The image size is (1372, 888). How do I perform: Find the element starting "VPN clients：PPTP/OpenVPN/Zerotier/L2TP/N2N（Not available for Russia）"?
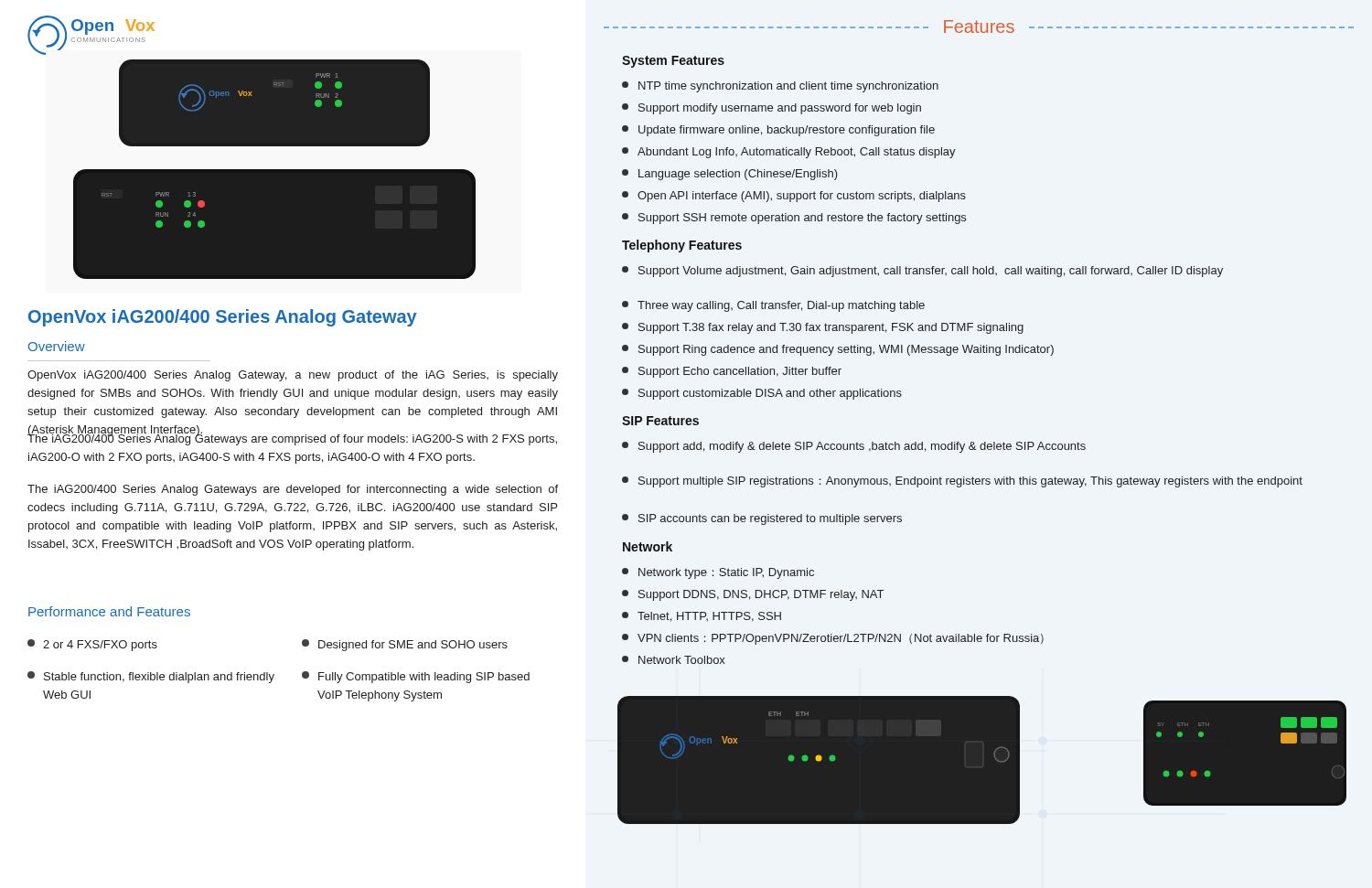(837, 638)
